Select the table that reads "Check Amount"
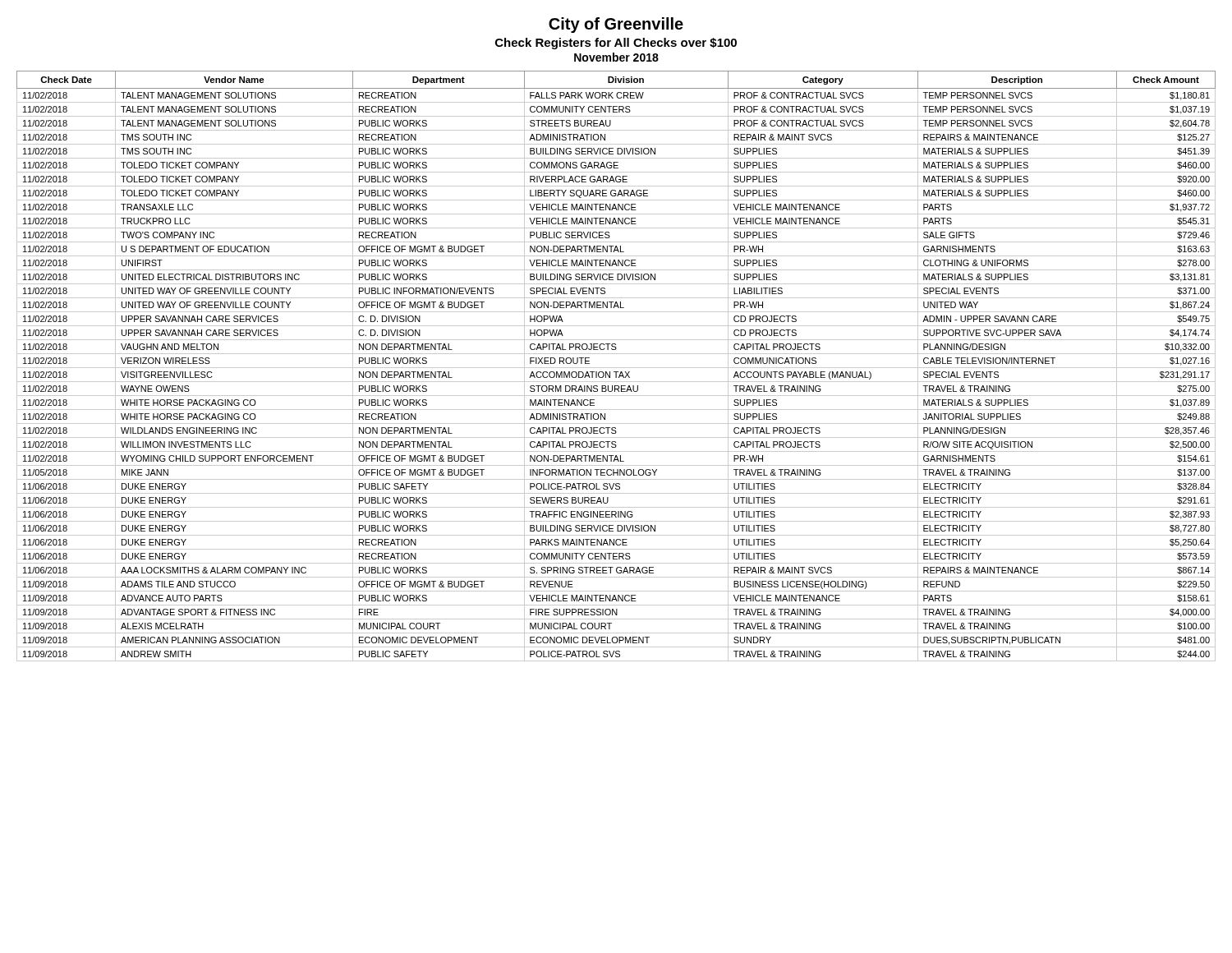This screenshot has height=953, width=1232. tap(616, 366)
